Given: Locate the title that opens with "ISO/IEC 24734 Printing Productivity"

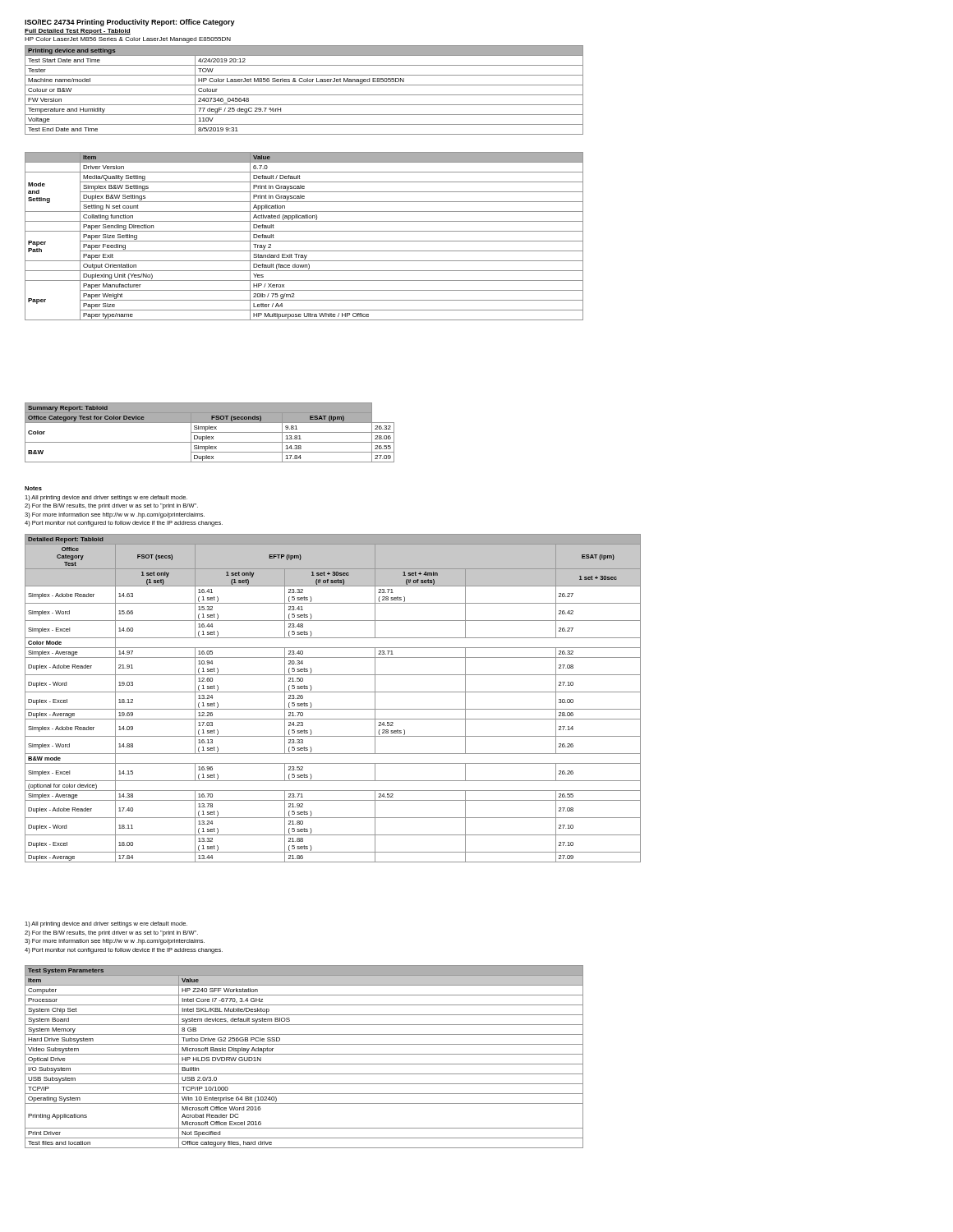Looking at the screenshot, I should 130,22.
